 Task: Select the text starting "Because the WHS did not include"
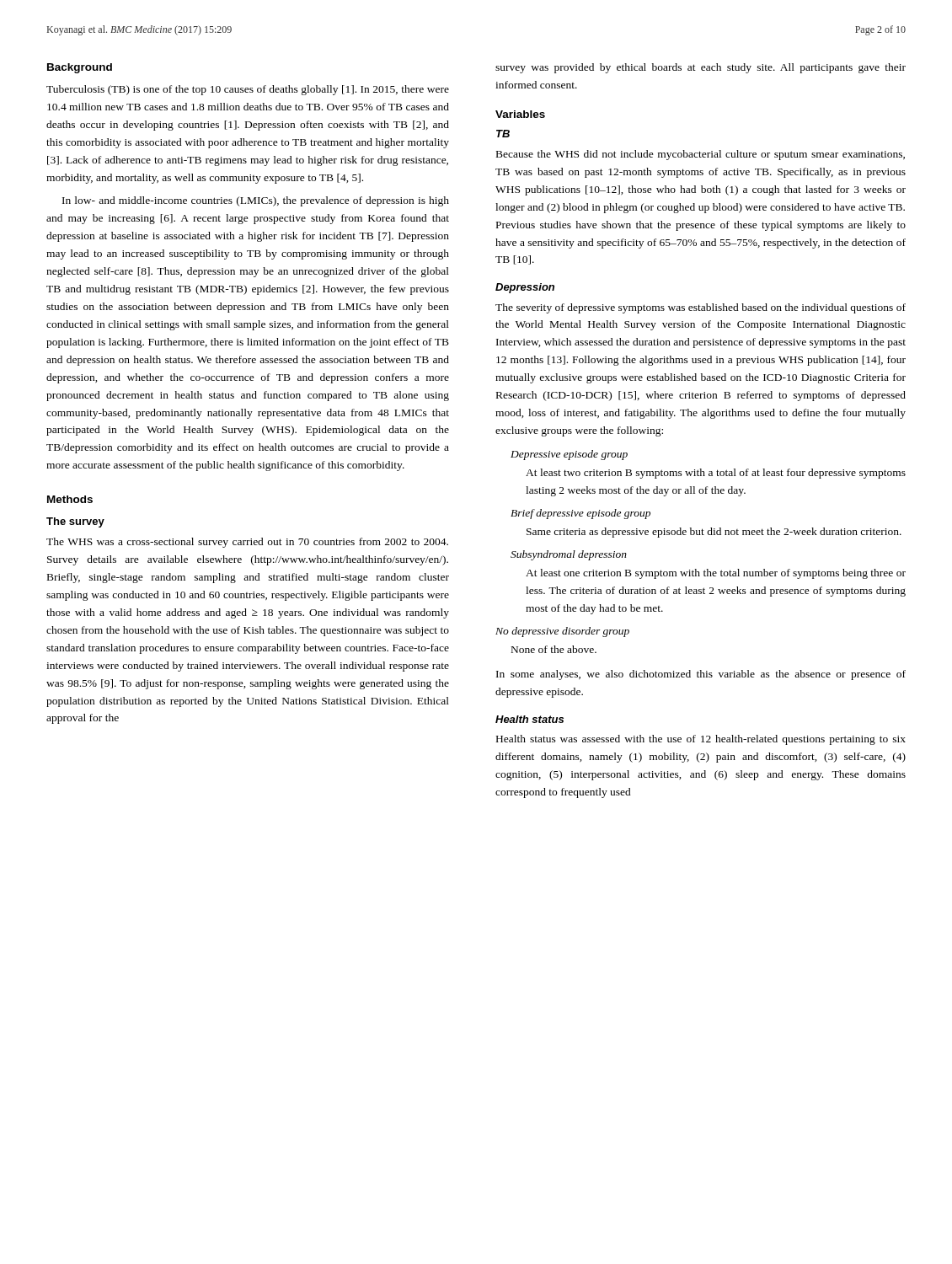701,207
